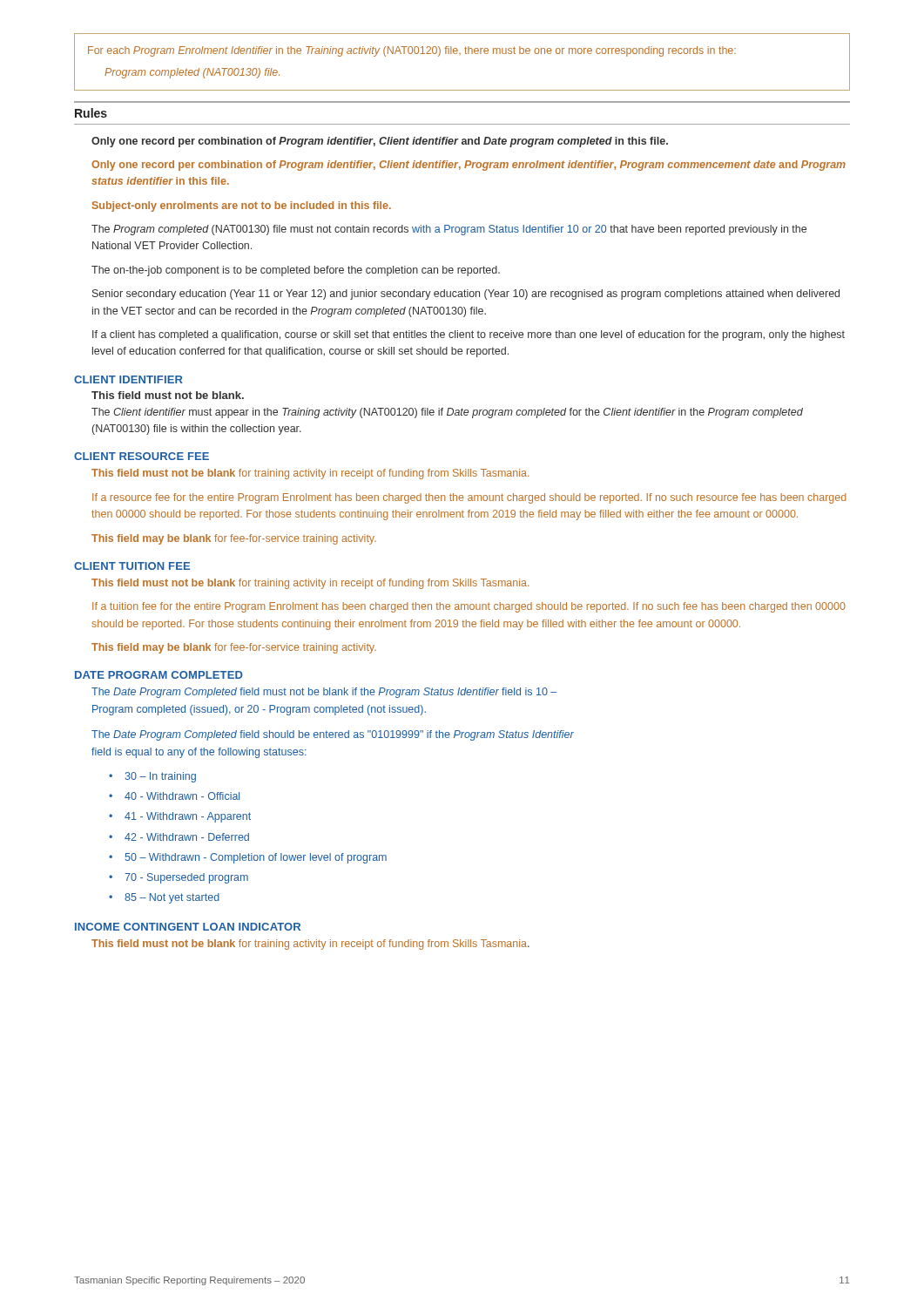Point to the text starting "85 – Not yet started"
Screen dimensions: 1307x924
coord(172,898)
